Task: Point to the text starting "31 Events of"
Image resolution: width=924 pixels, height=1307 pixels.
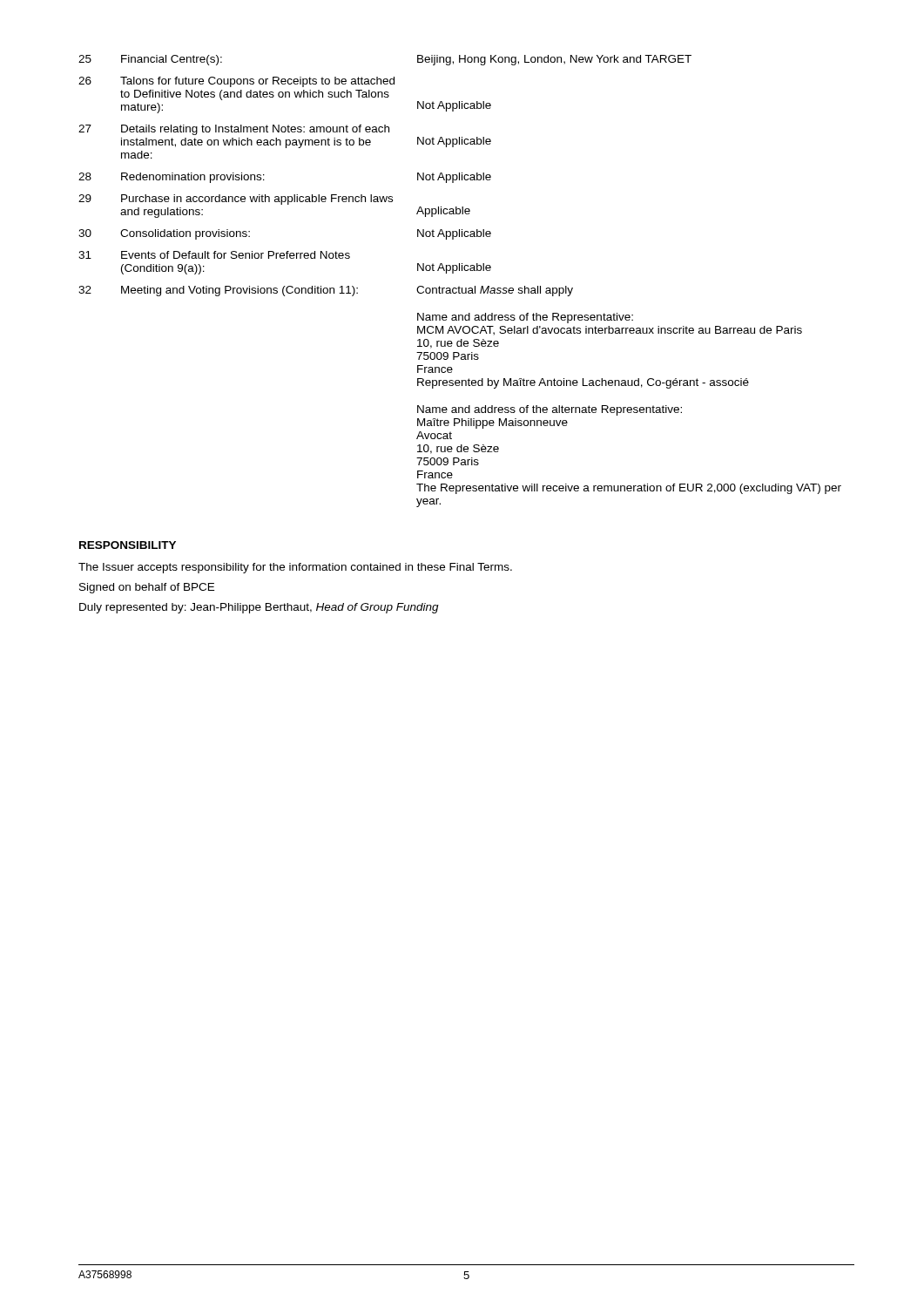Action: tap(466, 261)
